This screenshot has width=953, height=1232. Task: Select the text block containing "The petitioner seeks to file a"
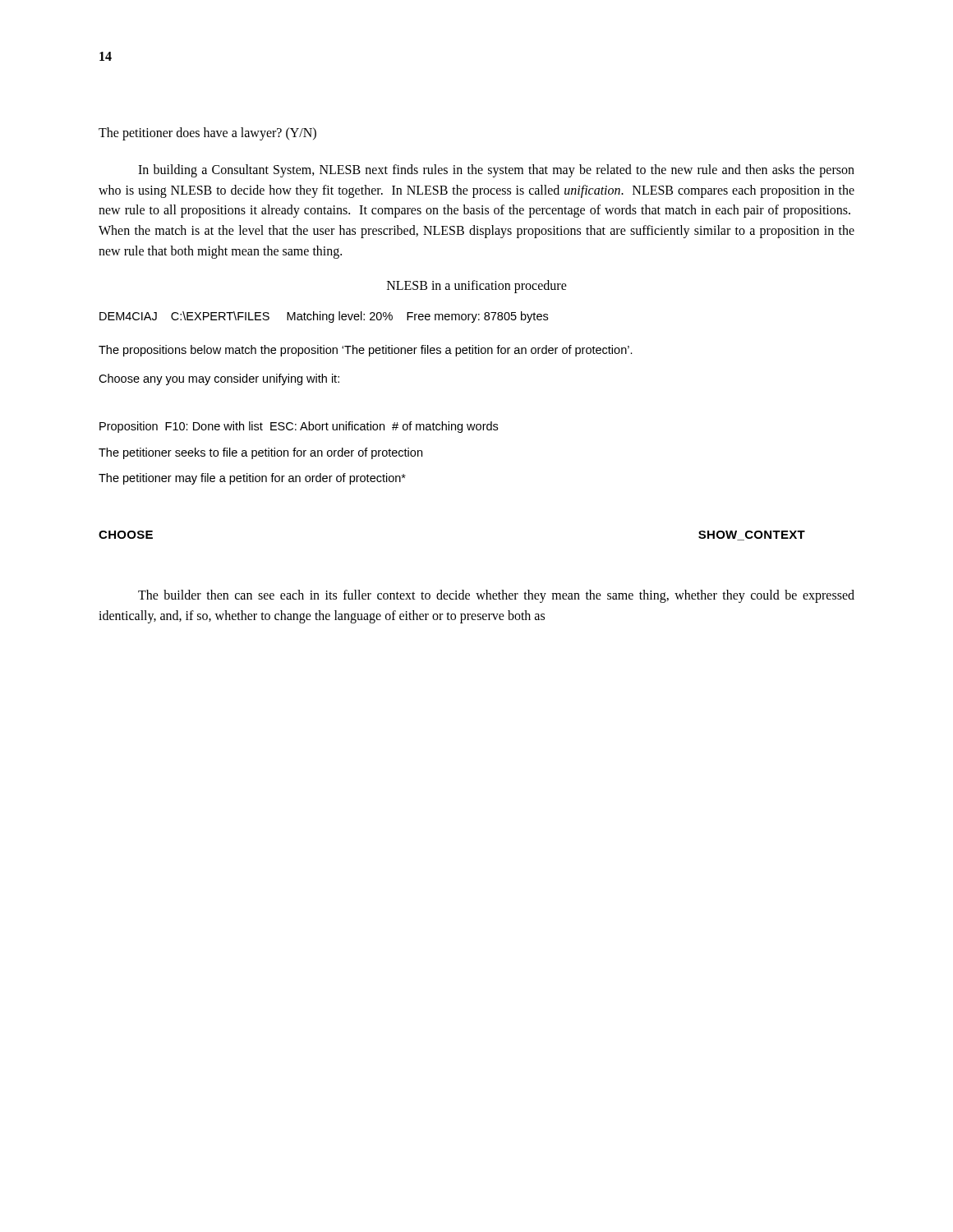click(261, 452)
